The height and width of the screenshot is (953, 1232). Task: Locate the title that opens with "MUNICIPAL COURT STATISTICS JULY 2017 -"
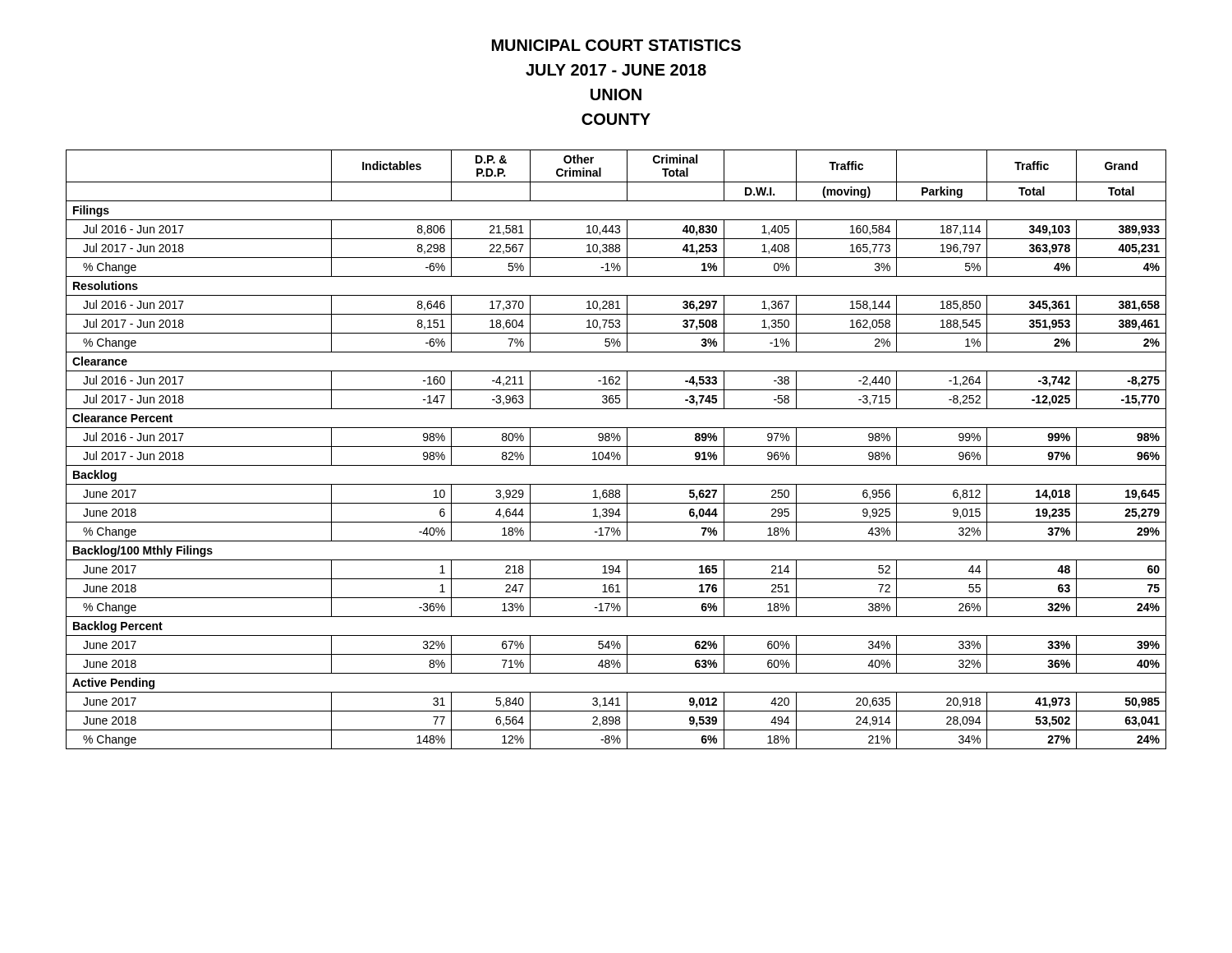pos(616,82)
